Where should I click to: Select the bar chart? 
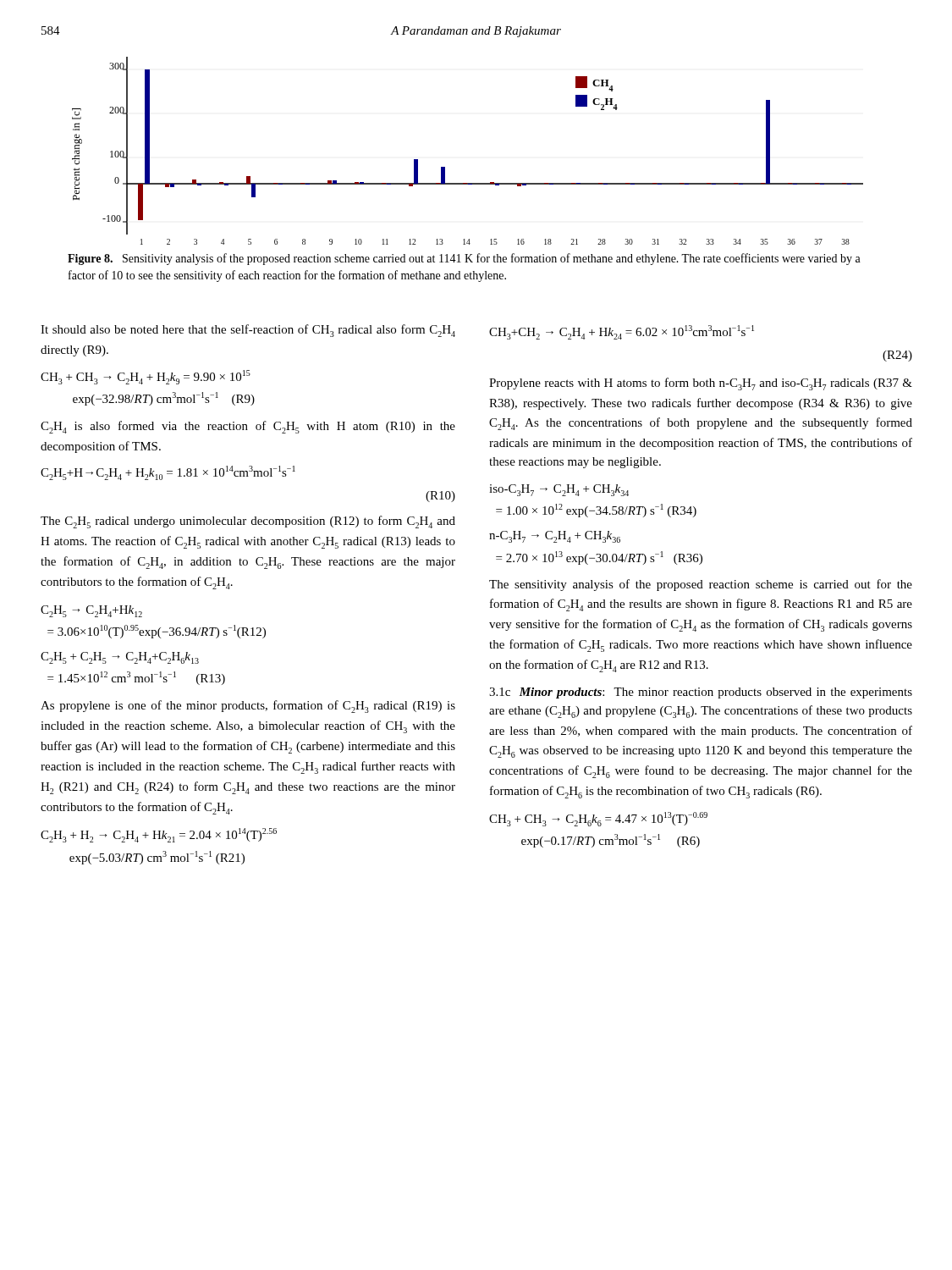(x=474, y=146)
